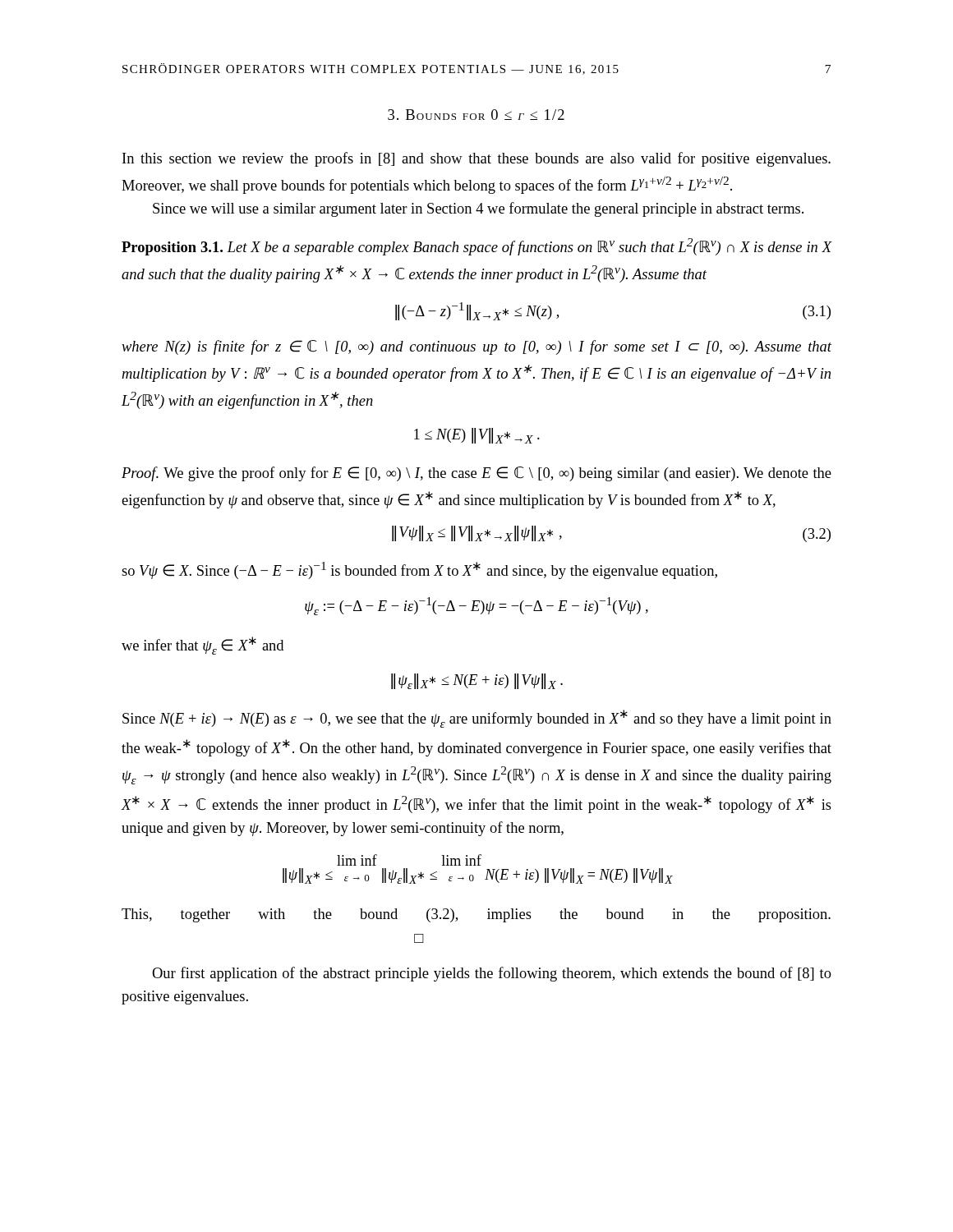This screenshot has height=1232, width=953.
Task: Find the element starting "where N(z) is finite"
Action: click(476, 374)
